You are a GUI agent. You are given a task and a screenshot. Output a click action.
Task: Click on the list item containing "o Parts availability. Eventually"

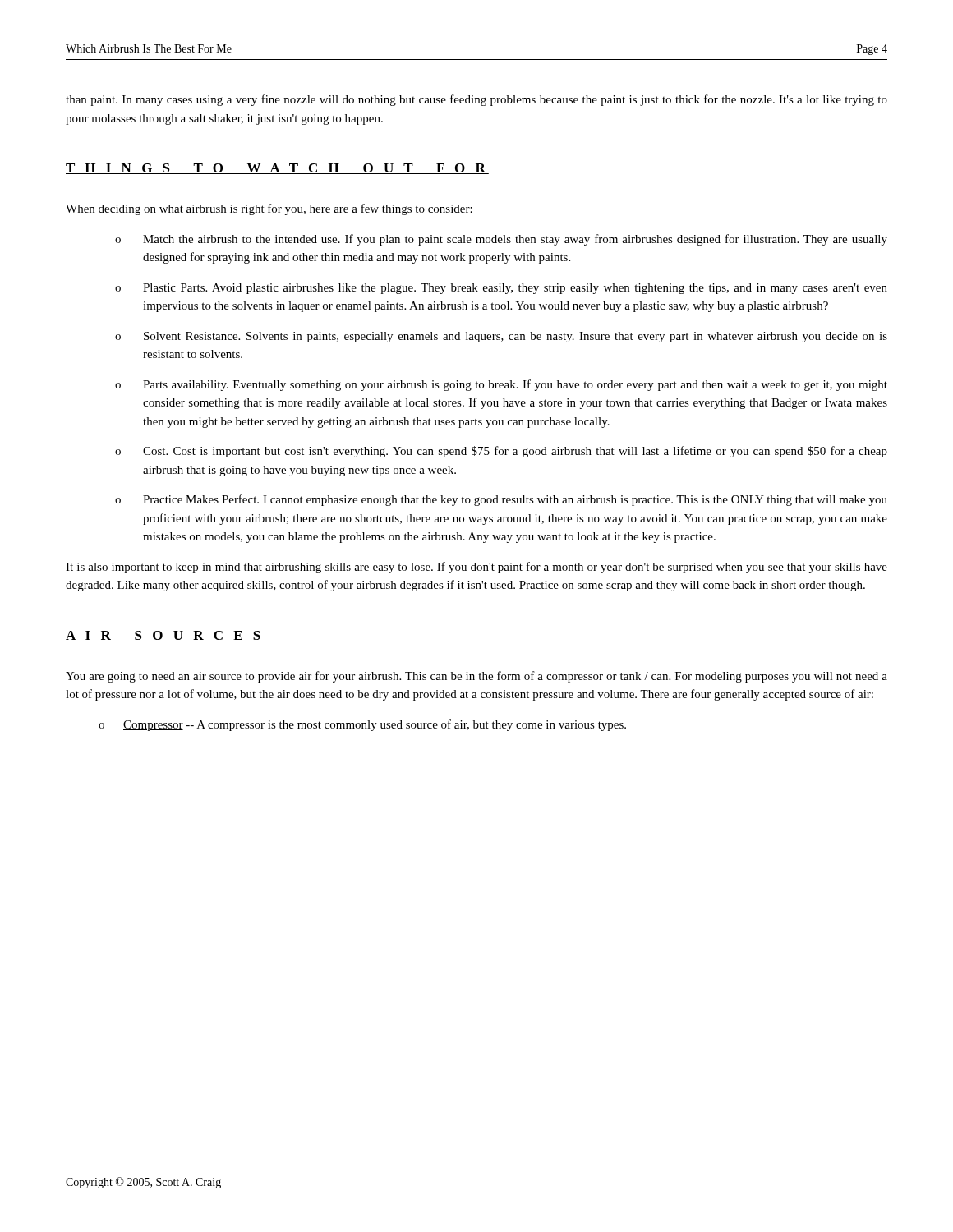coord(501,403)
